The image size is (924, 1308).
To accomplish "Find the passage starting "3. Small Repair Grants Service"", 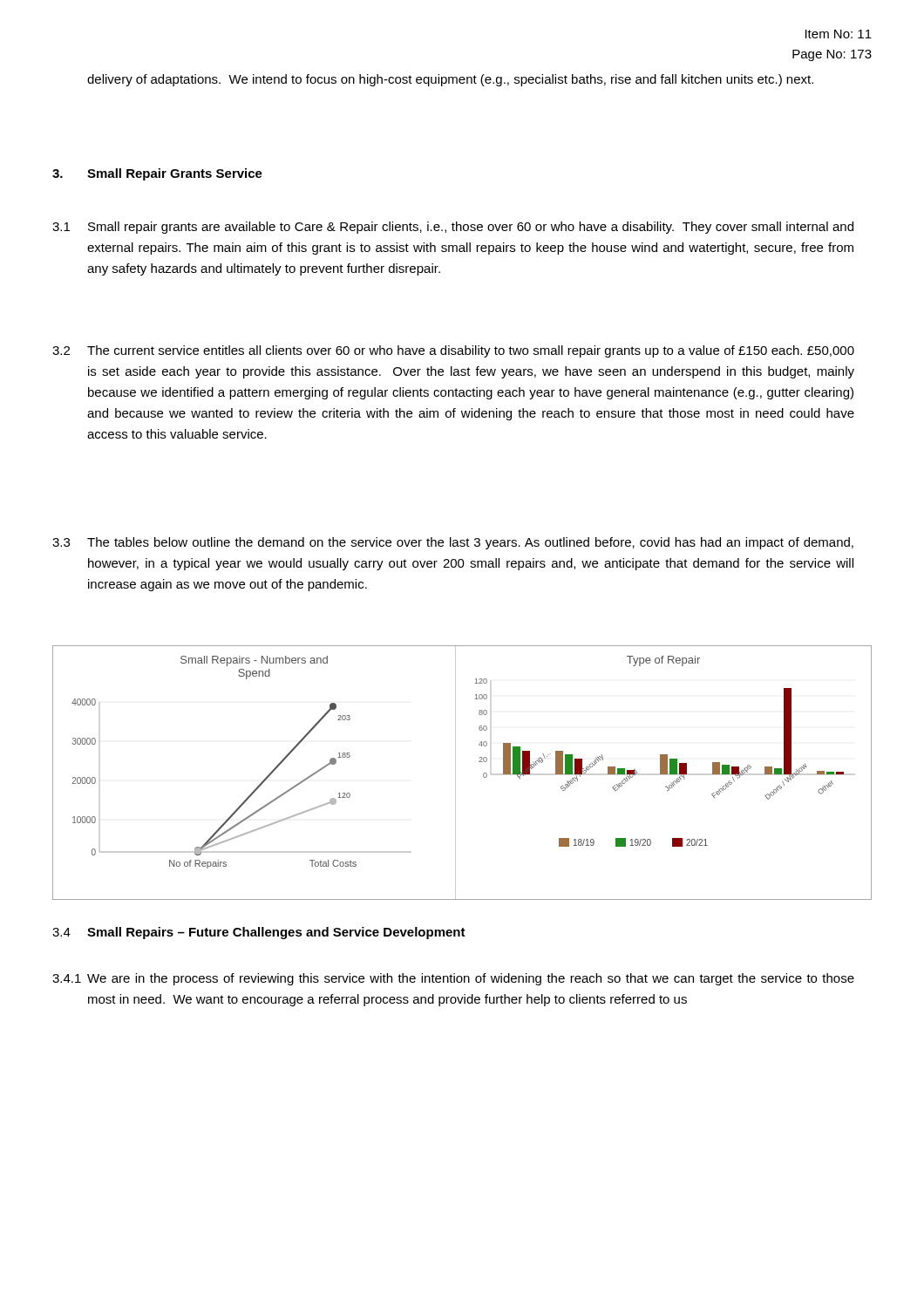I will (x=157, y=173).
